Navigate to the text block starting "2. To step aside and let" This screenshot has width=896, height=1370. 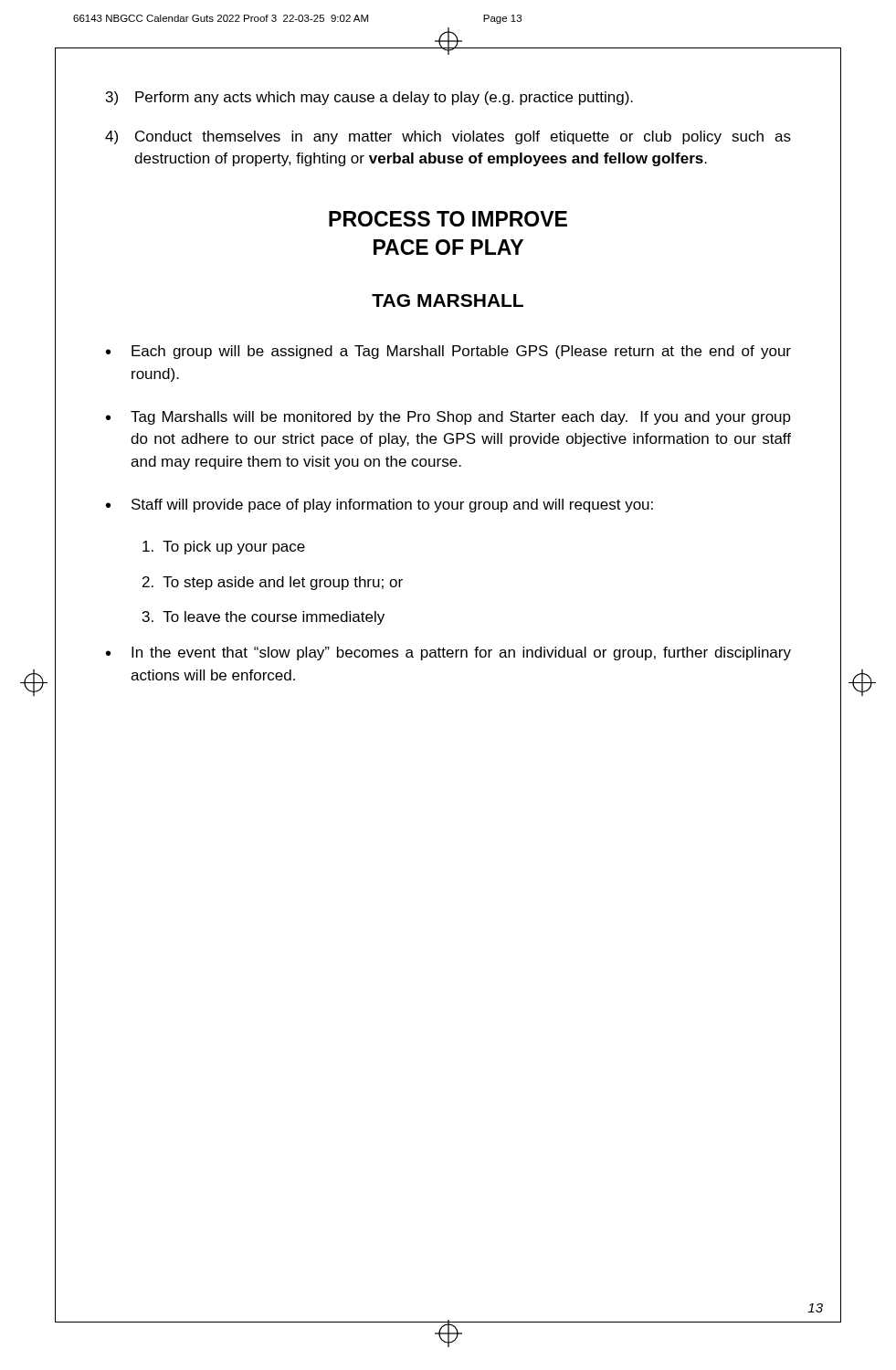click(272, 582)
